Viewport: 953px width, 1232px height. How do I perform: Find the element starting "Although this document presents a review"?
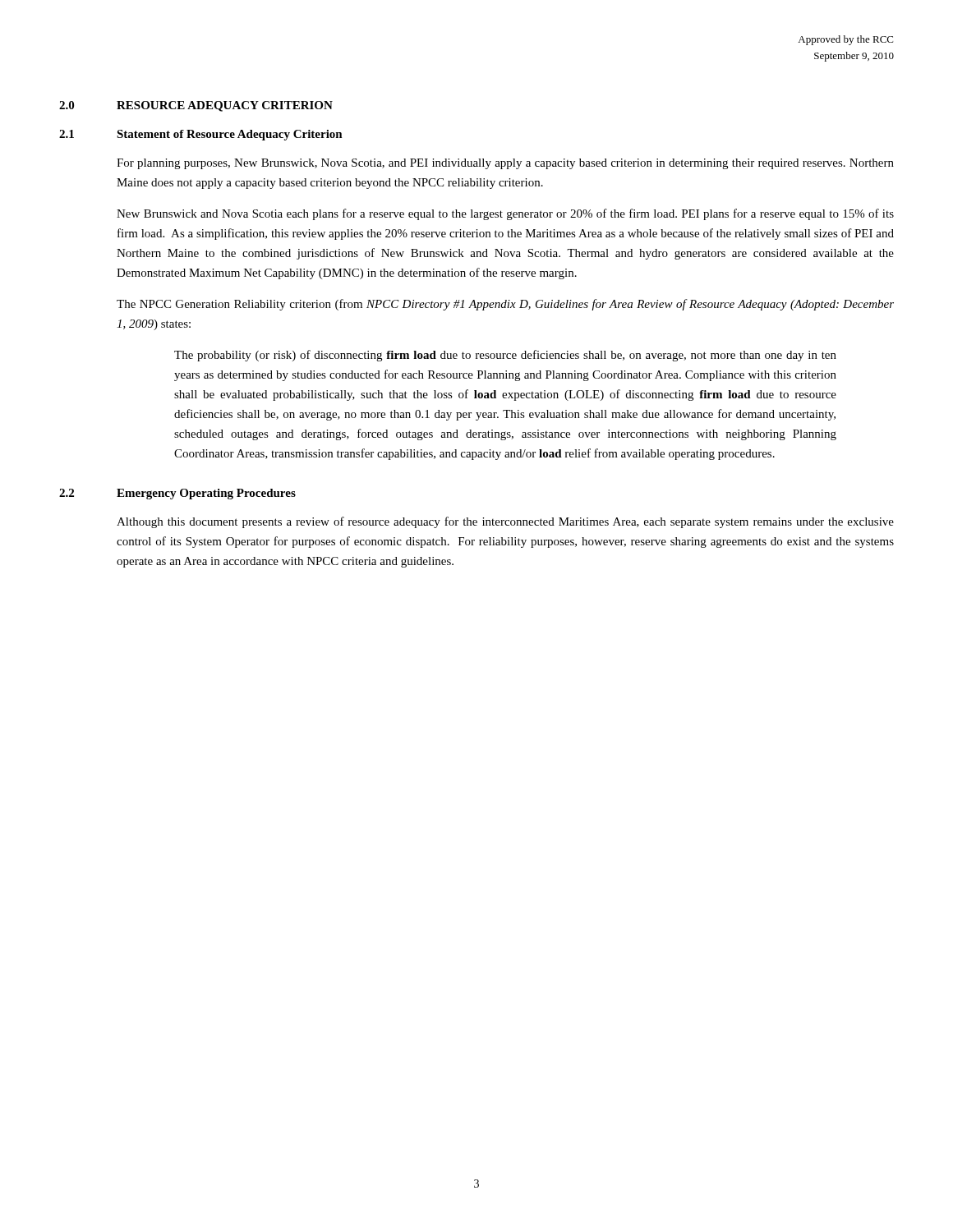tap(505, 541)
